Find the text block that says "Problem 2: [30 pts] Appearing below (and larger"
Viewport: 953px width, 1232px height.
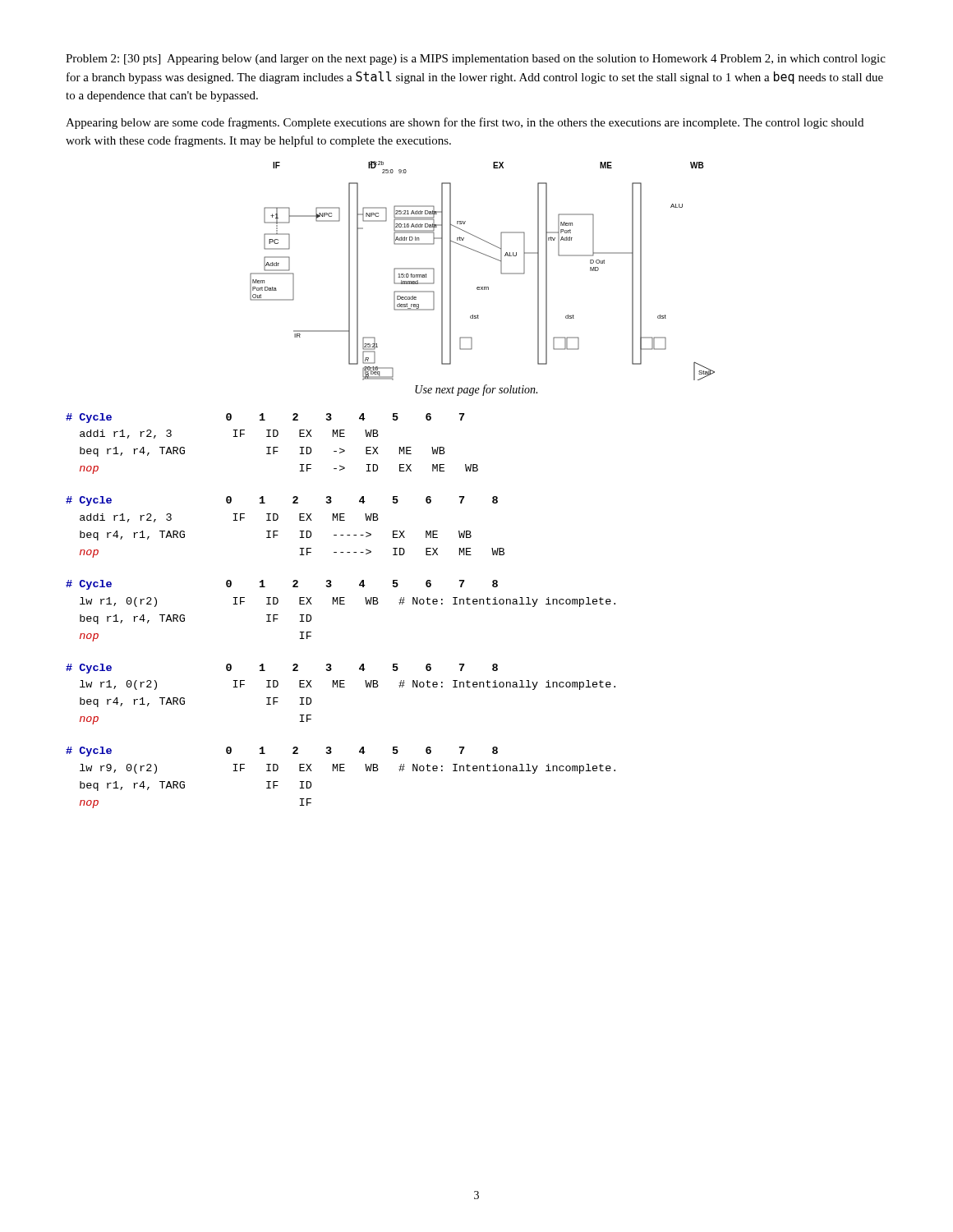[476, 77]
